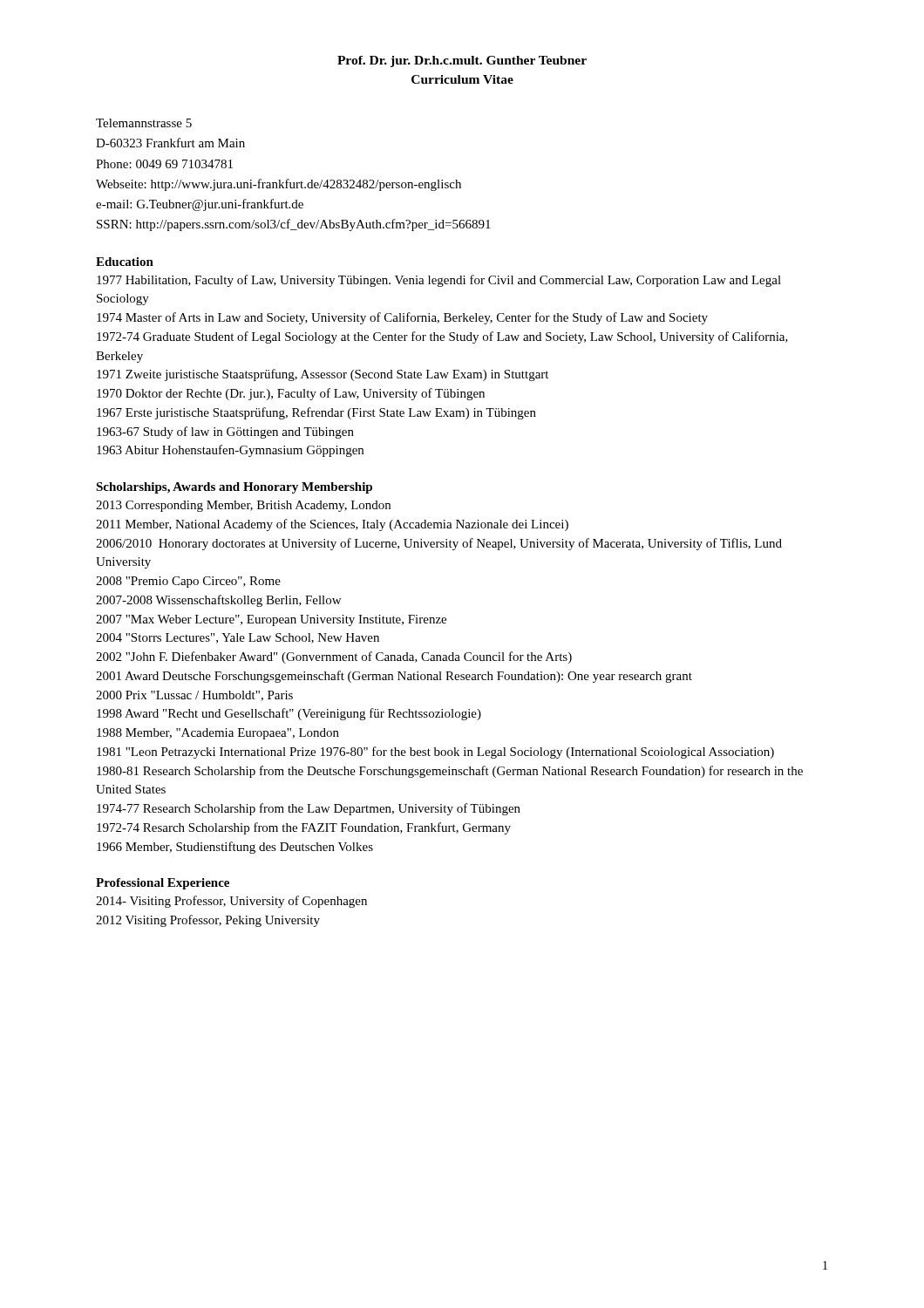Navigate to the text starting "2013 Corresponding Member, British Academy, London 2011 Member,"
Viewport: 924px width, 1308px height.
tap(450, 676)
